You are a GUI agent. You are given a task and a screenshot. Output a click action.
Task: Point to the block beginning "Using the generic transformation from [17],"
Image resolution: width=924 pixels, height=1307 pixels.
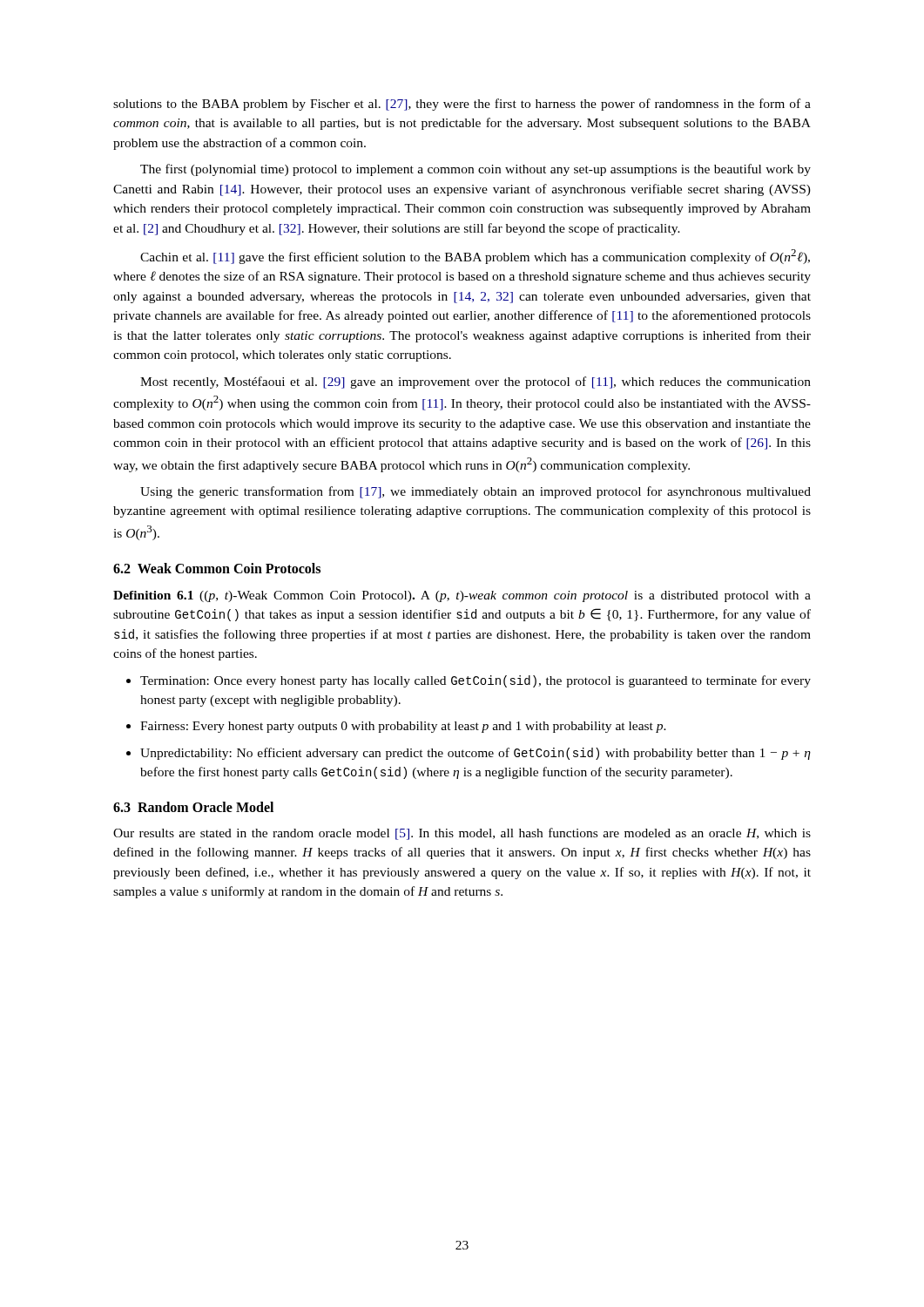462,512
